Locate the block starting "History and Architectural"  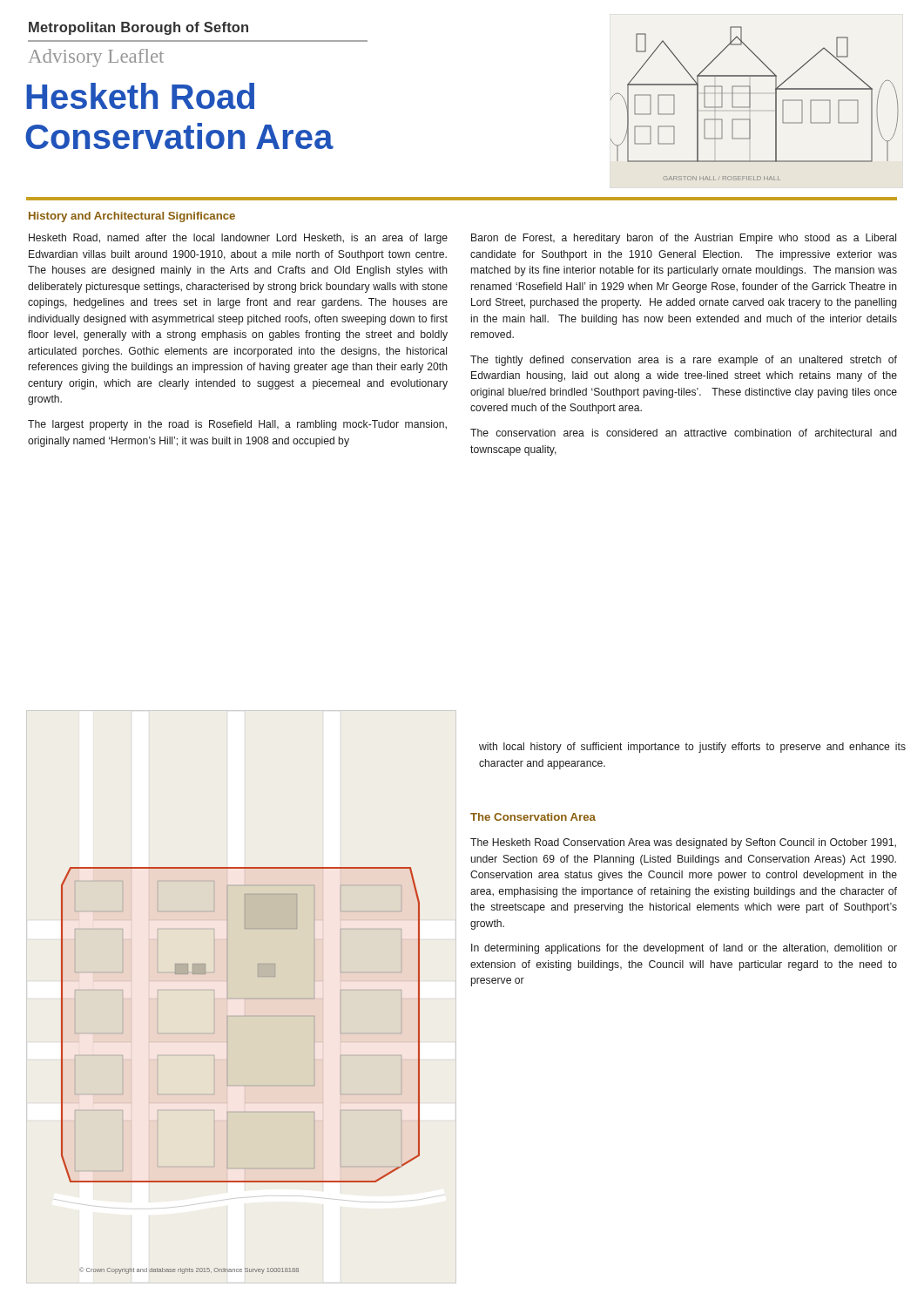[132, 216]
